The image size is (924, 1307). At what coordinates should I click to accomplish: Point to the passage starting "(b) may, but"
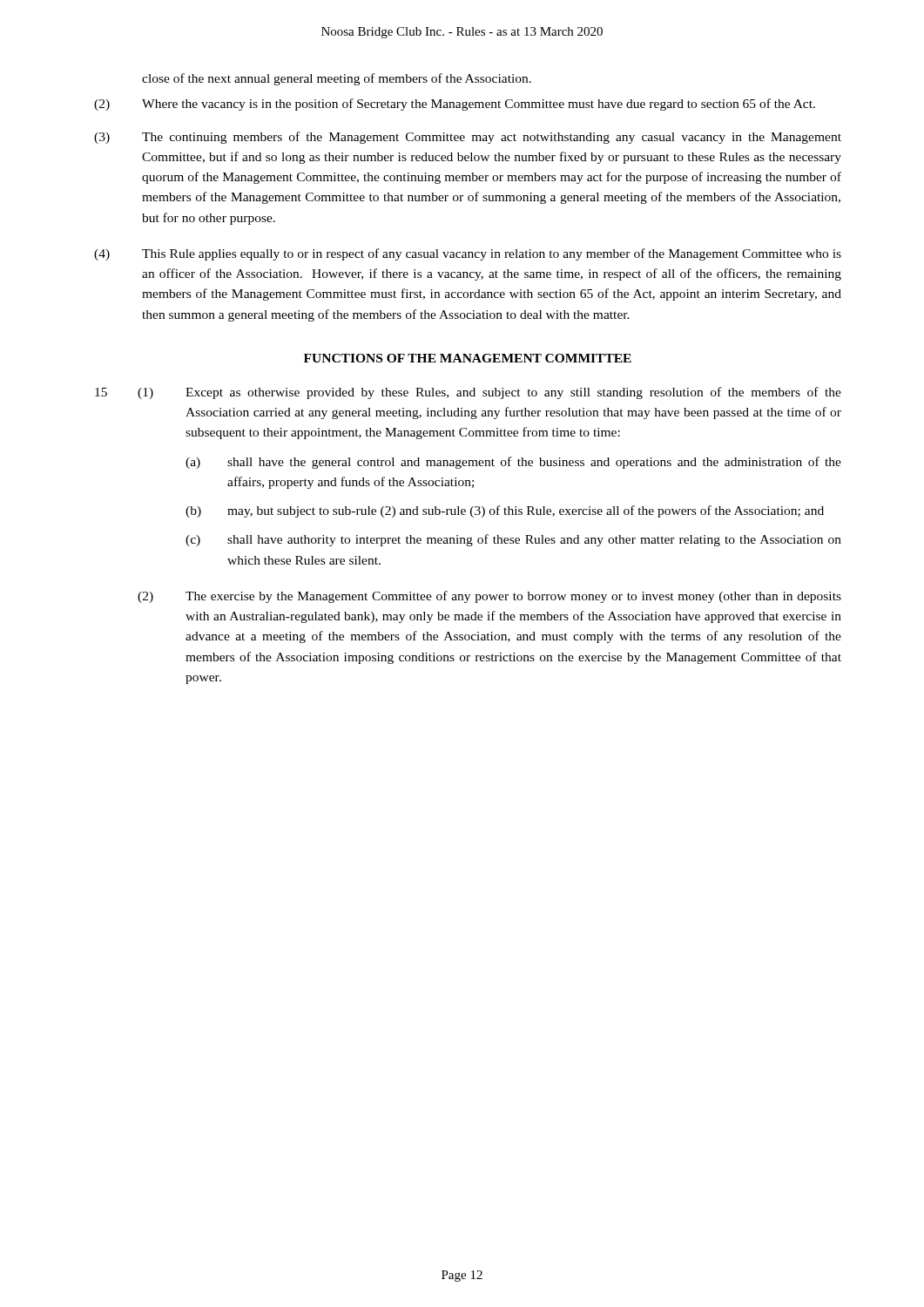pos(513,510)
